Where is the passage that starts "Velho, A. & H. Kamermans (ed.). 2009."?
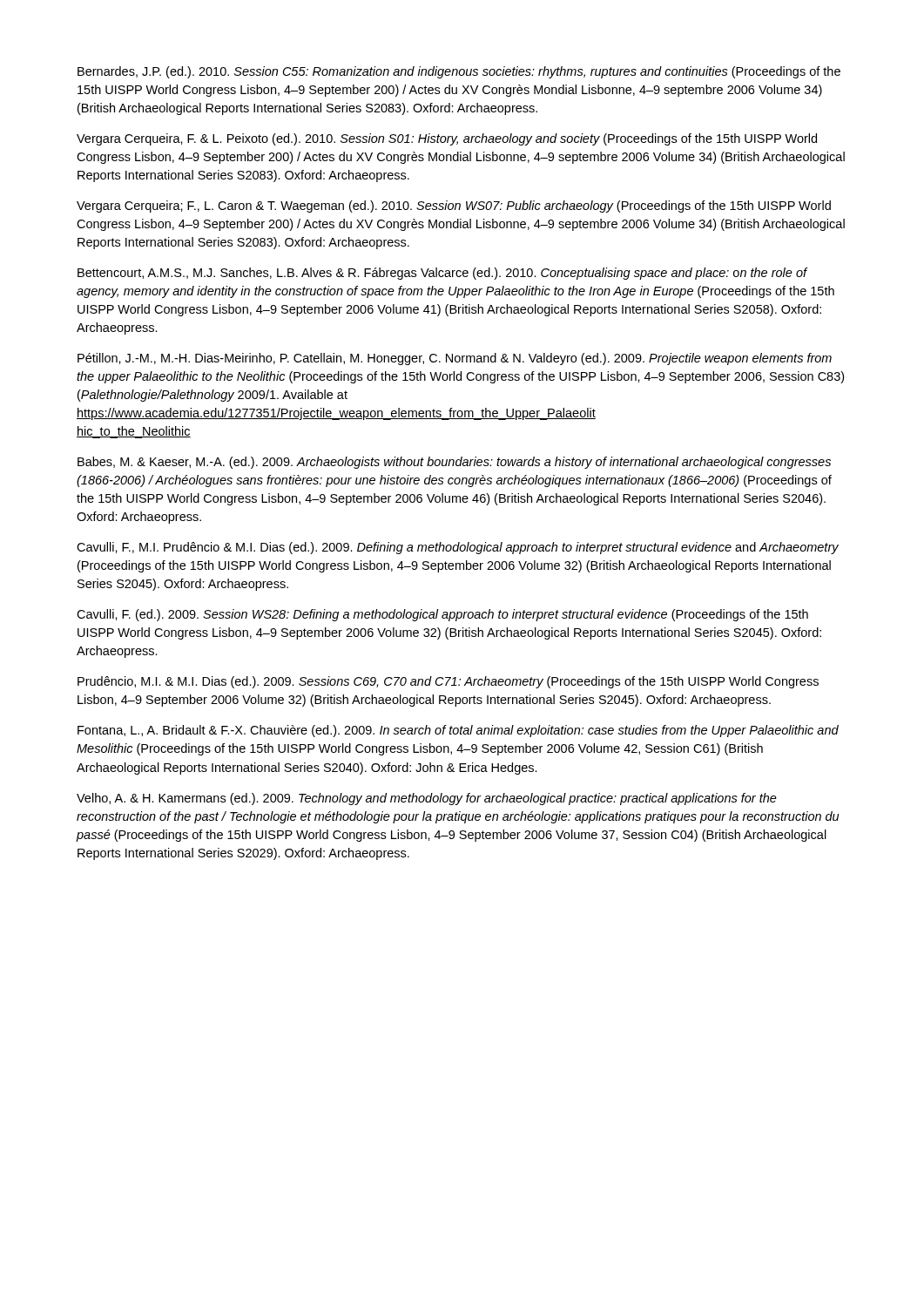The image size is (924, 1307). tap(458, 825)
